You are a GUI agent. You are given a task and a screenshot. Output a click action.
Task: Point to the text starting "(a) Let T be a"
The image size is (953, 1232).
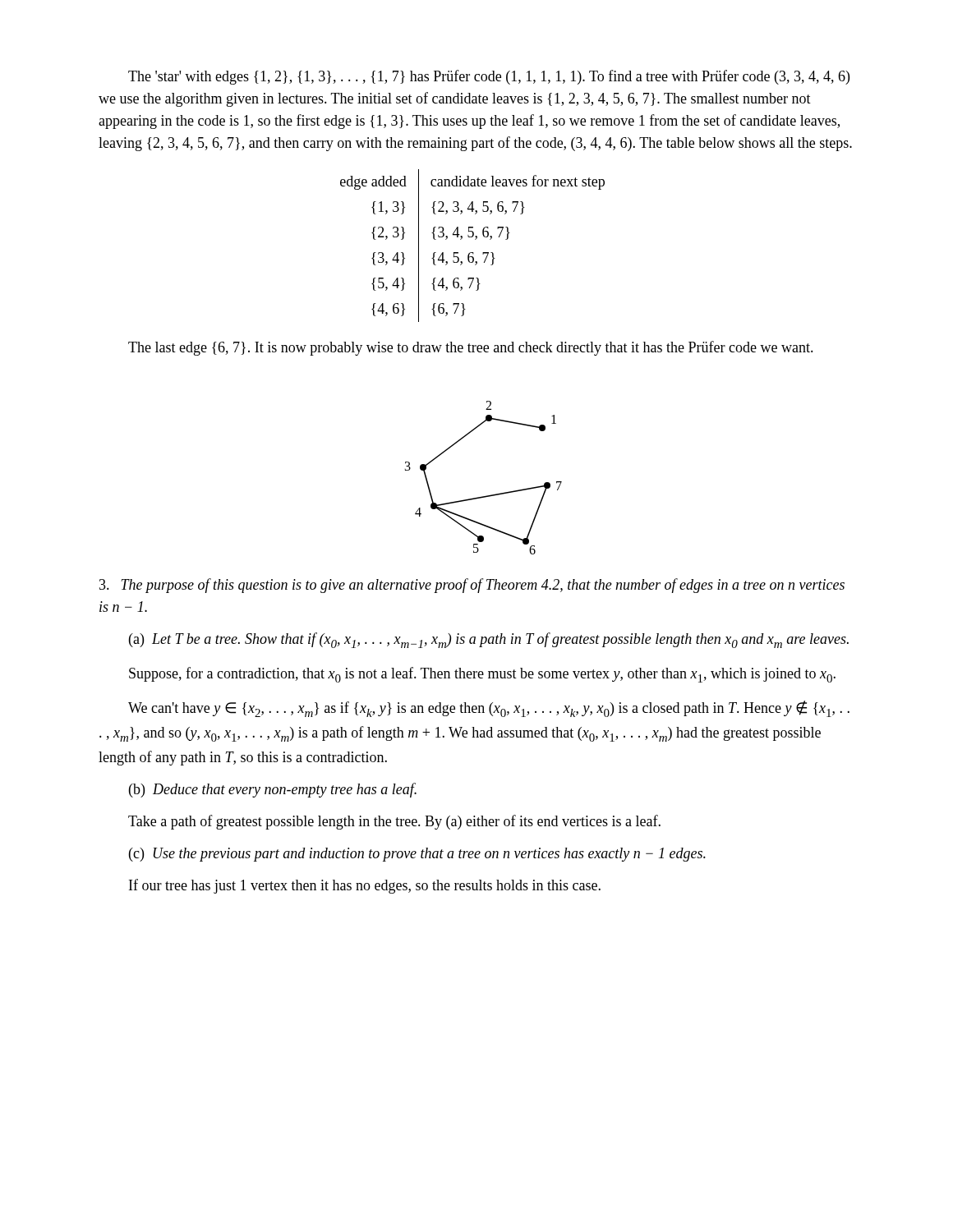(489, 640)
